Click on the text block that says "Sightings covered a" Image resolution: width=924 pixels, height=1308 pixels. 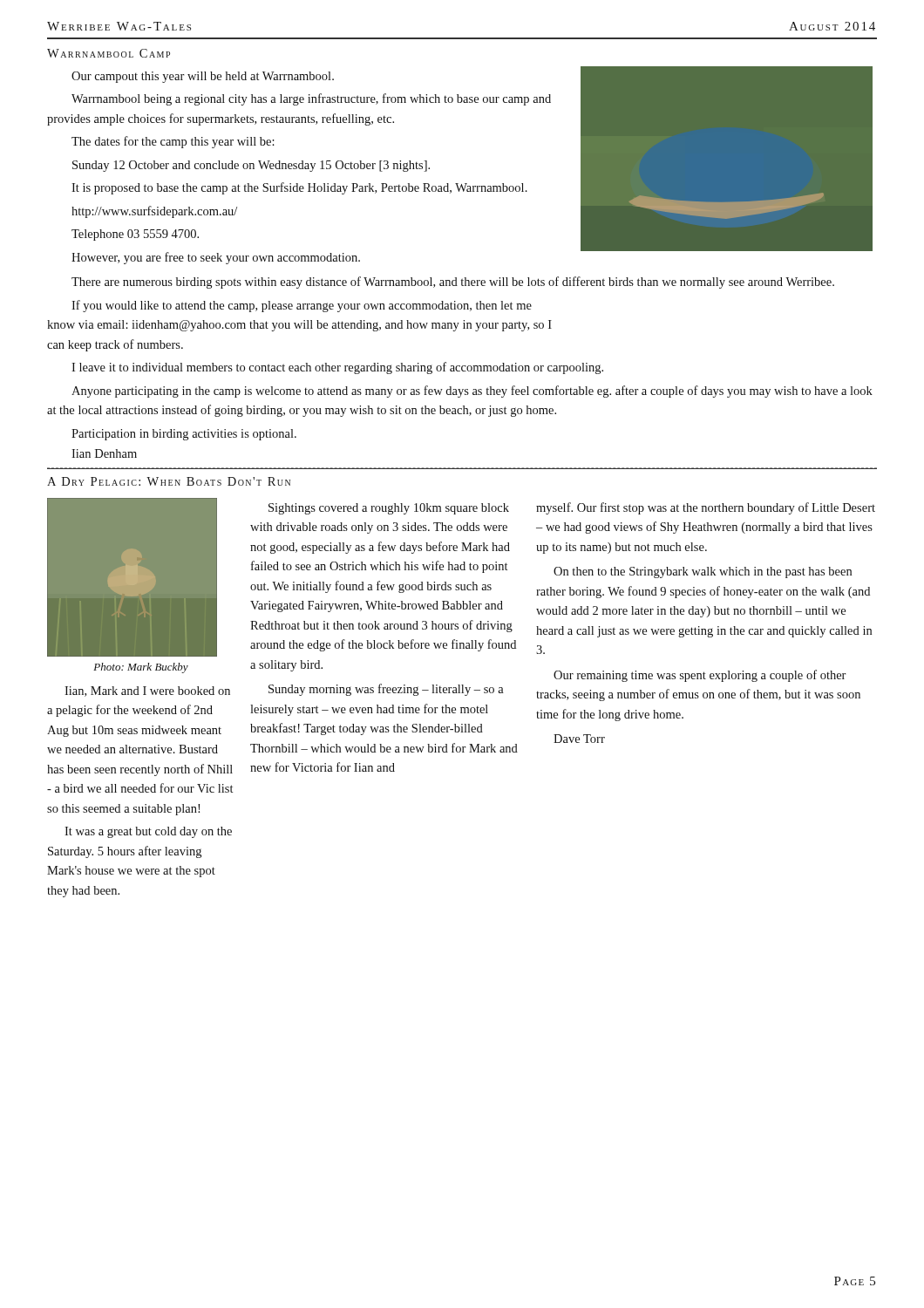383,586
